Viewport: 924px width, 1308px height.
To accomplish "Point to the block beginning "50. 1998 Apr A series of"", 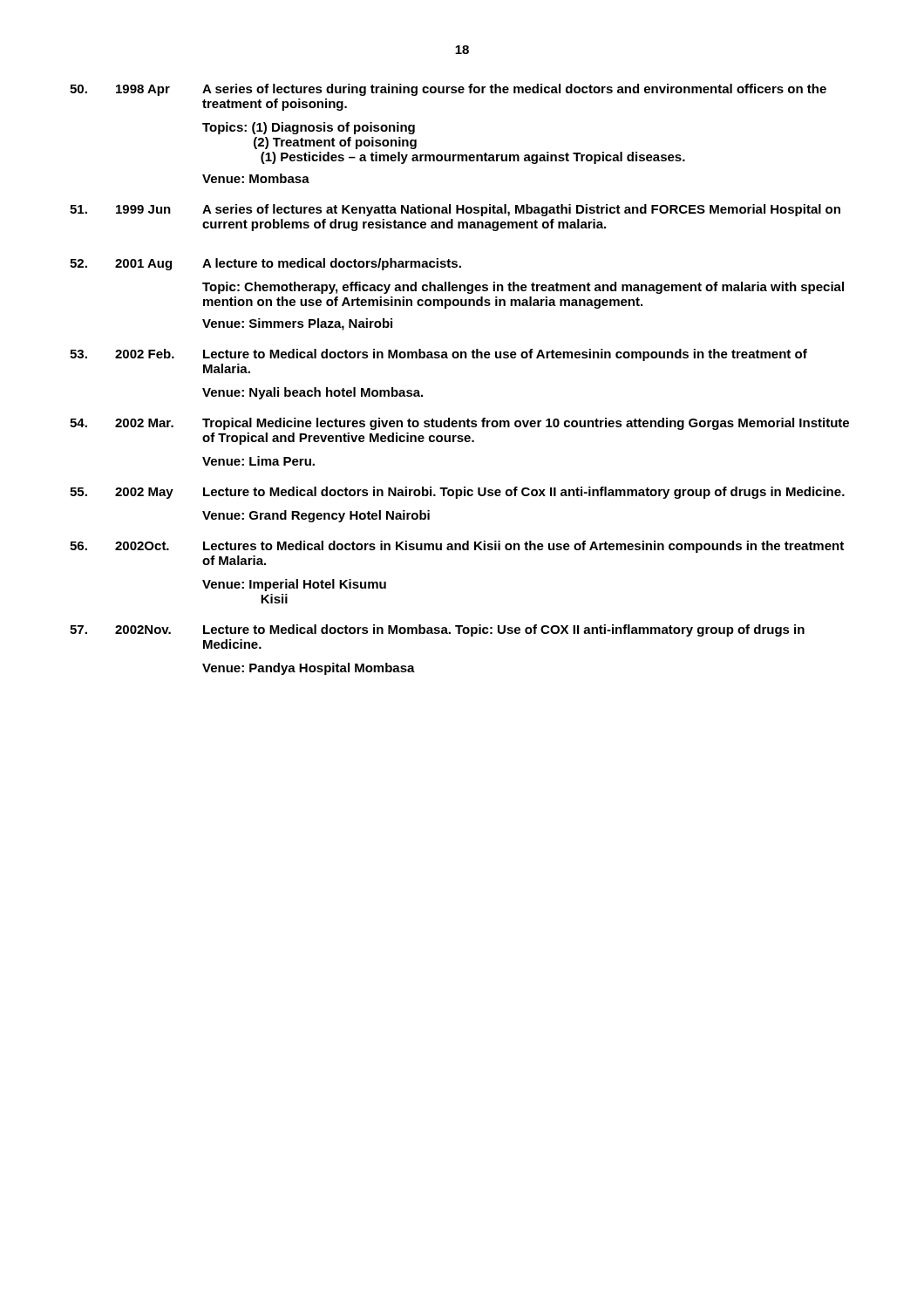I will (x=448, y=90).
